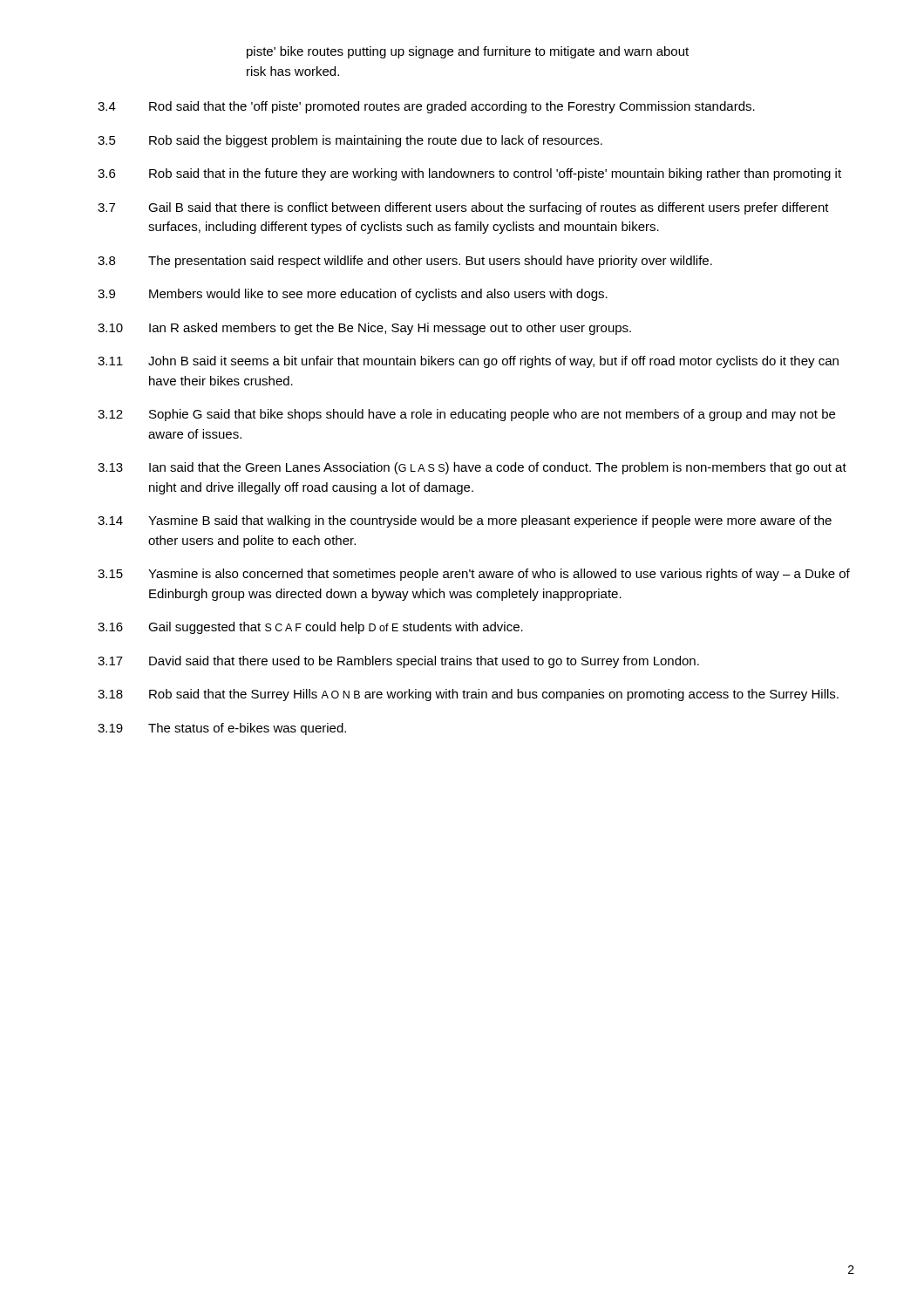Point to the text block starting "3.13 Ian said that"
The height and width of the screenshot is (1308, 924).
click(x=476, y=477)
